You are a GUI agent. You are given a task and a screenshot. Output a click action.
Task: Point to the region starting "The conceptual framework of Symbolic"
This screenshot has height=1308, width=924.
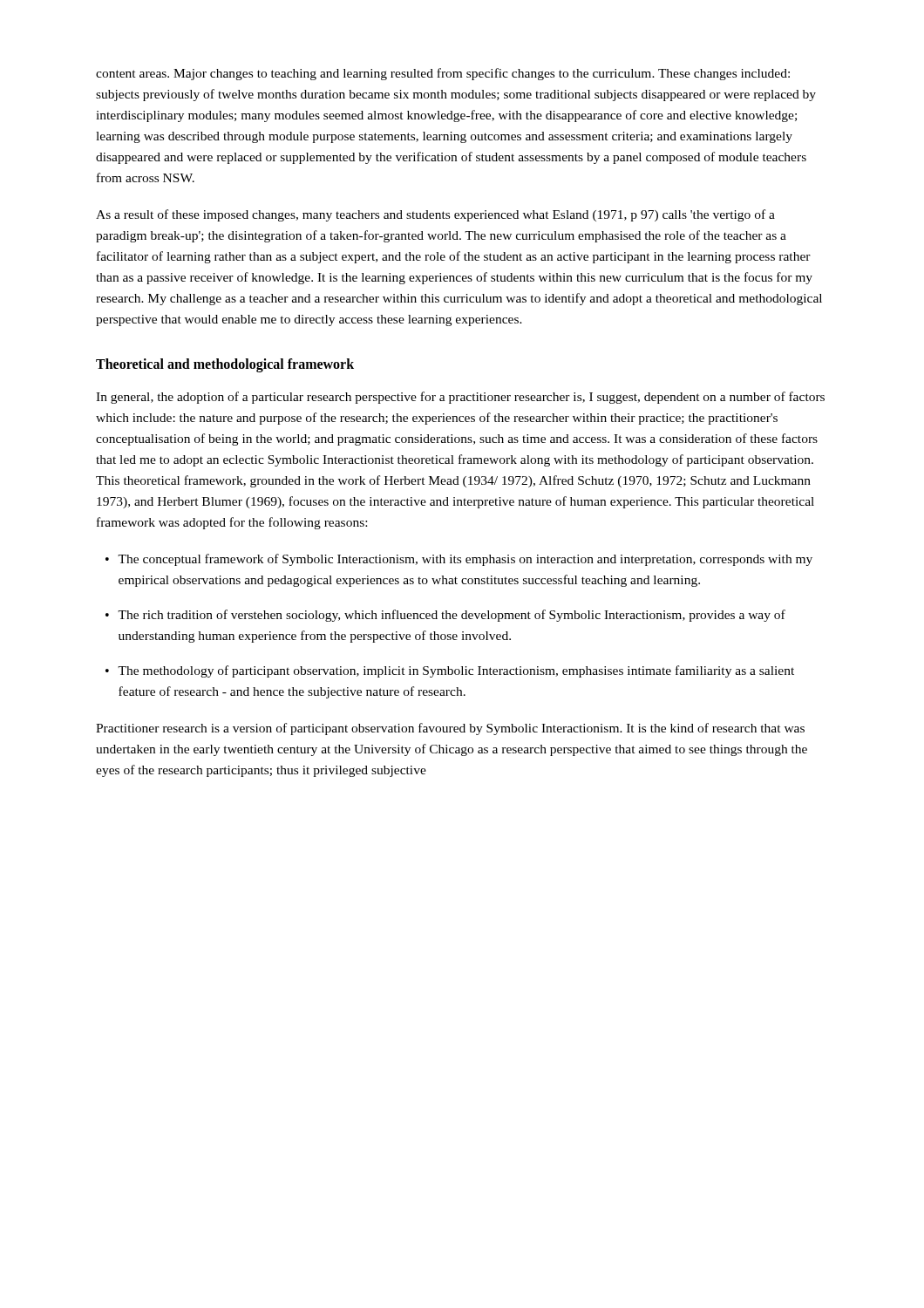coord(473,570)
